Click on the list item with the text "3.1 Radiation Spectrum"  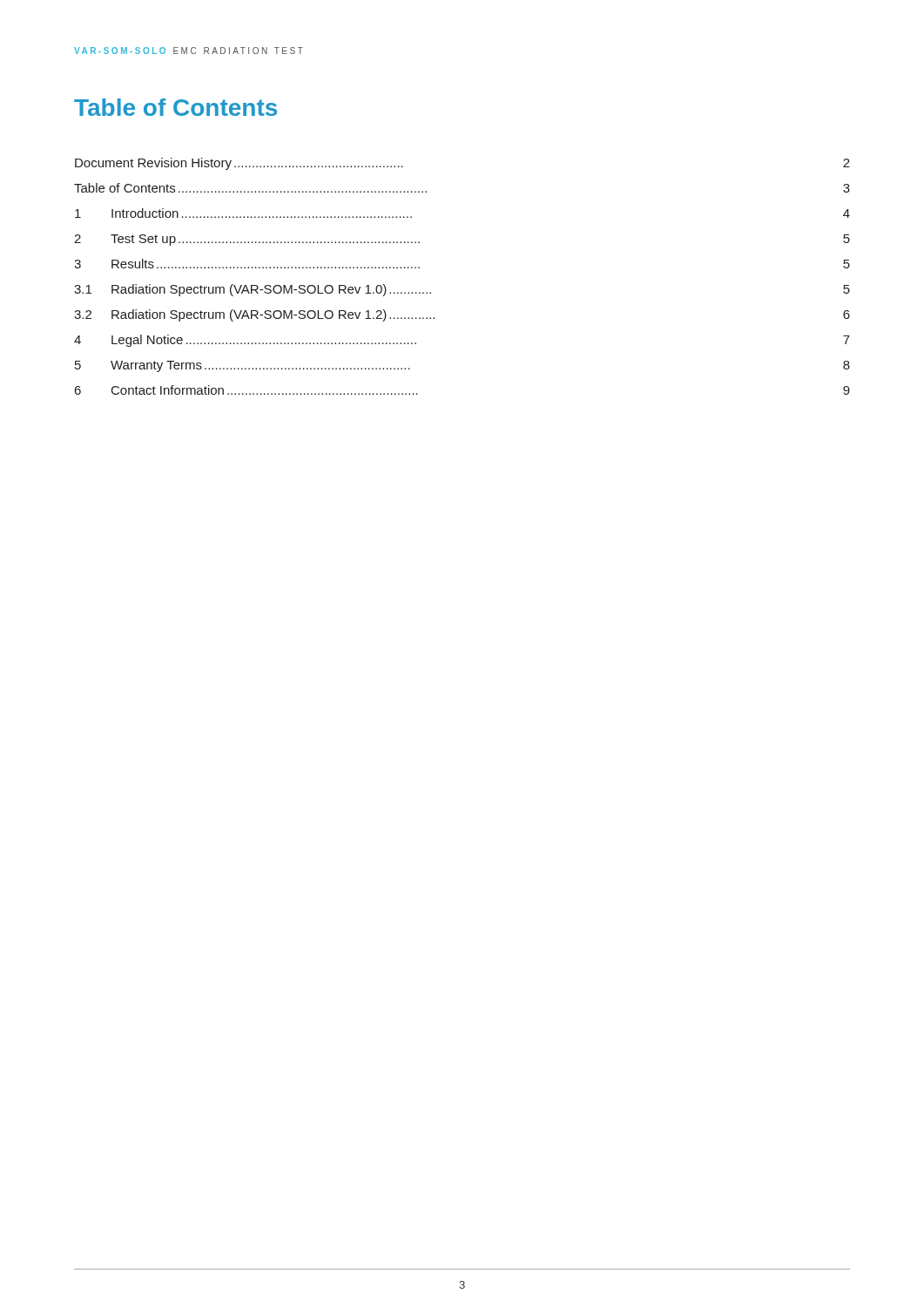click(255, 290)
